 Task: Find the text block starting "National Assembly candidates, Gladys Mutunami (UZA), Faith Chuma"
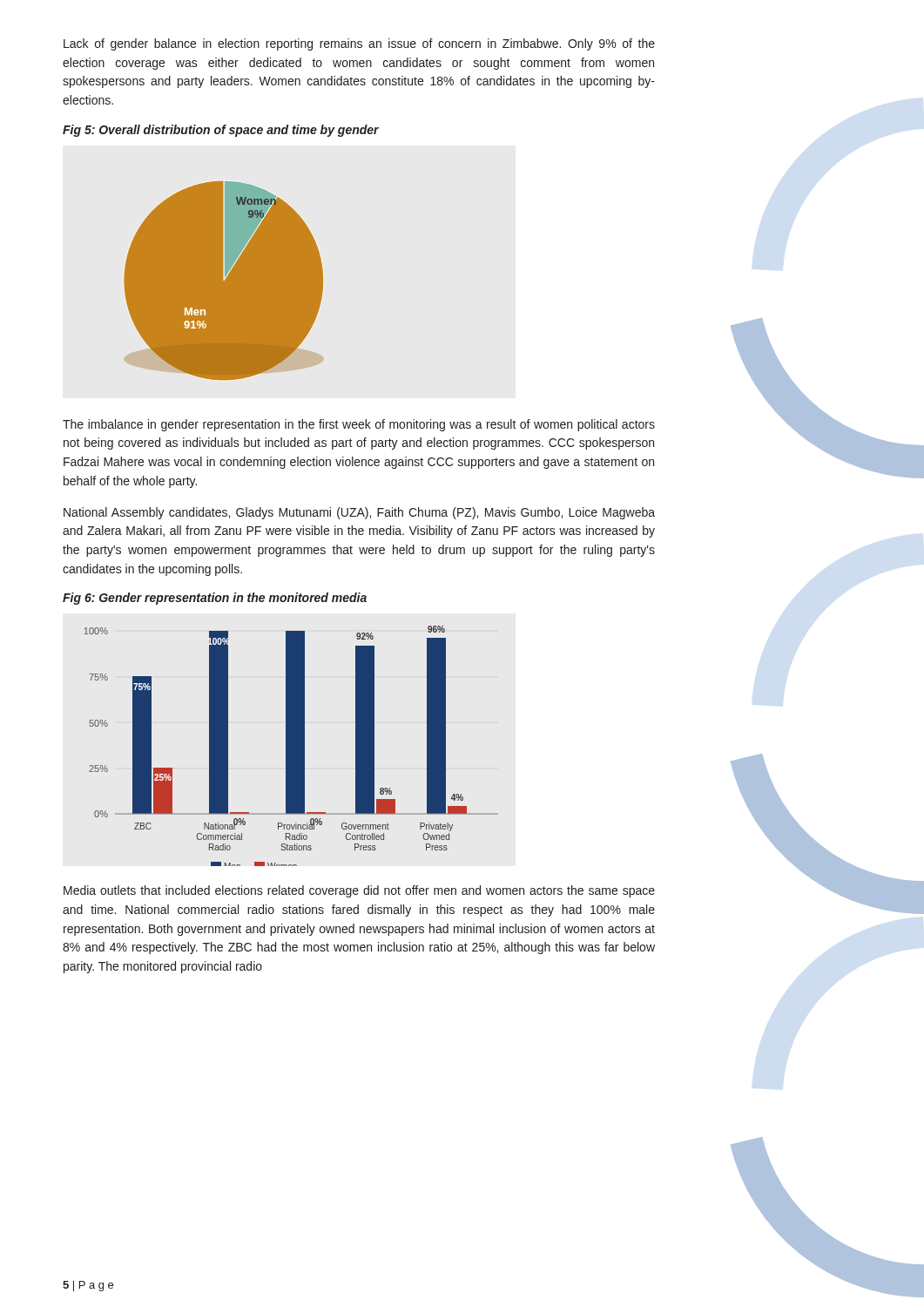point(359,540)
